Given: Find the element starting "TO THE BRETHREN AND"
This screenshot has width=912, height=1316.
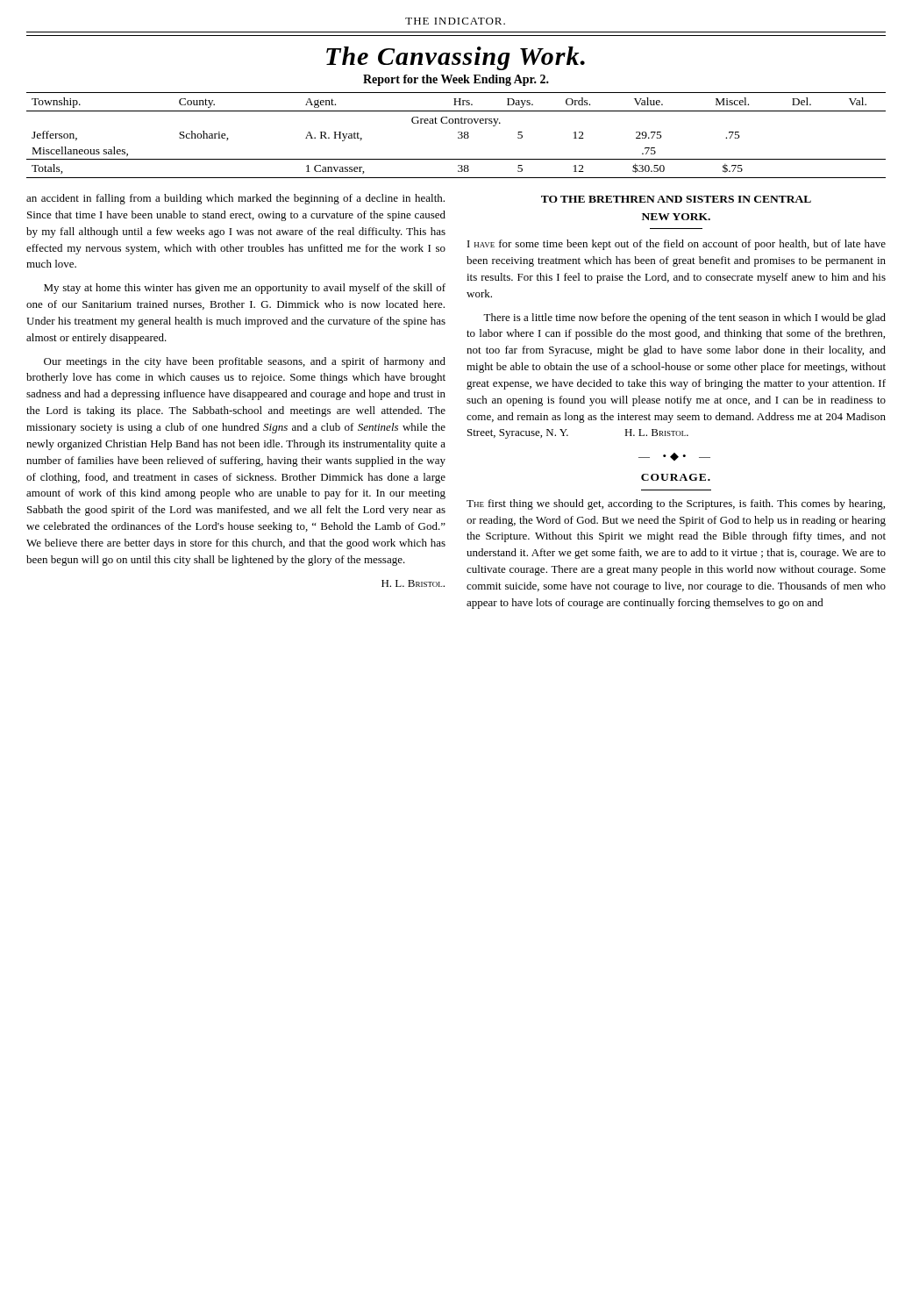Looking at the screenshot, I should [x=676, y=207].
